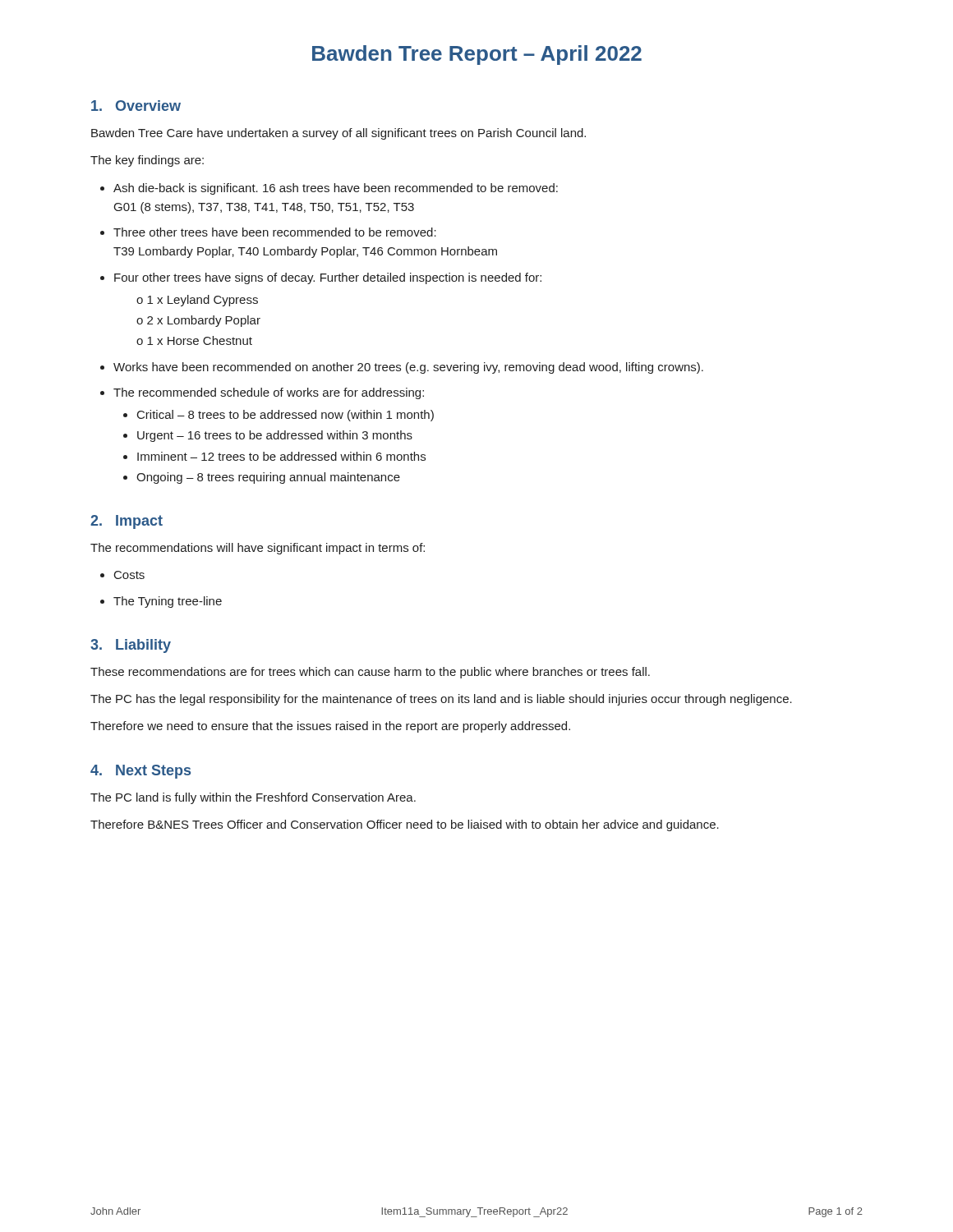The width and height of the screenshot is (953, 1232).
Task: Find the block on this page that starts "The PC has the legal"
Action: point(441,699)
